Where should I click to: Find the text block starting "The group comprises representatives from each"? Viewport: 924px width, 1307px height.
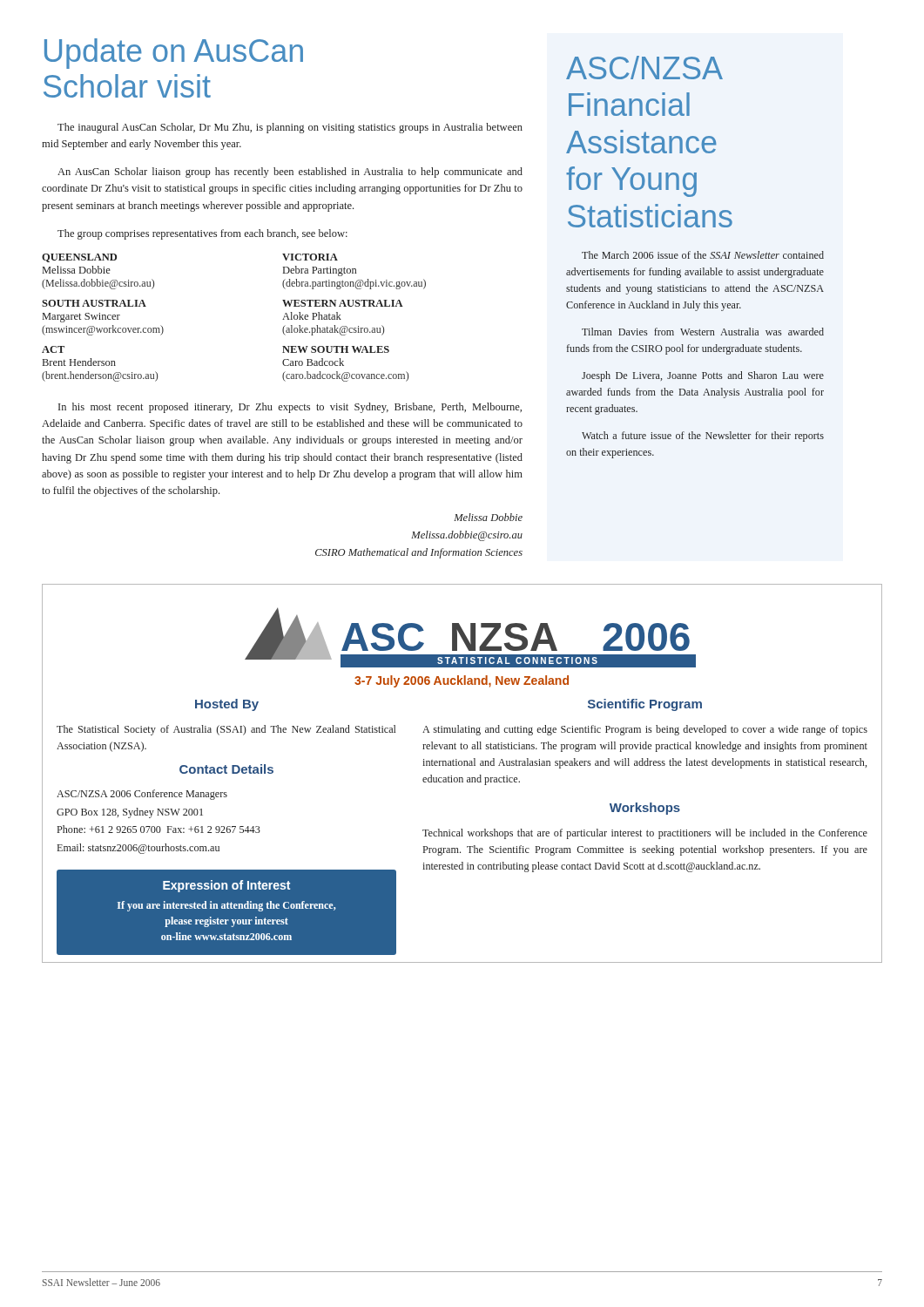point(282,234)
